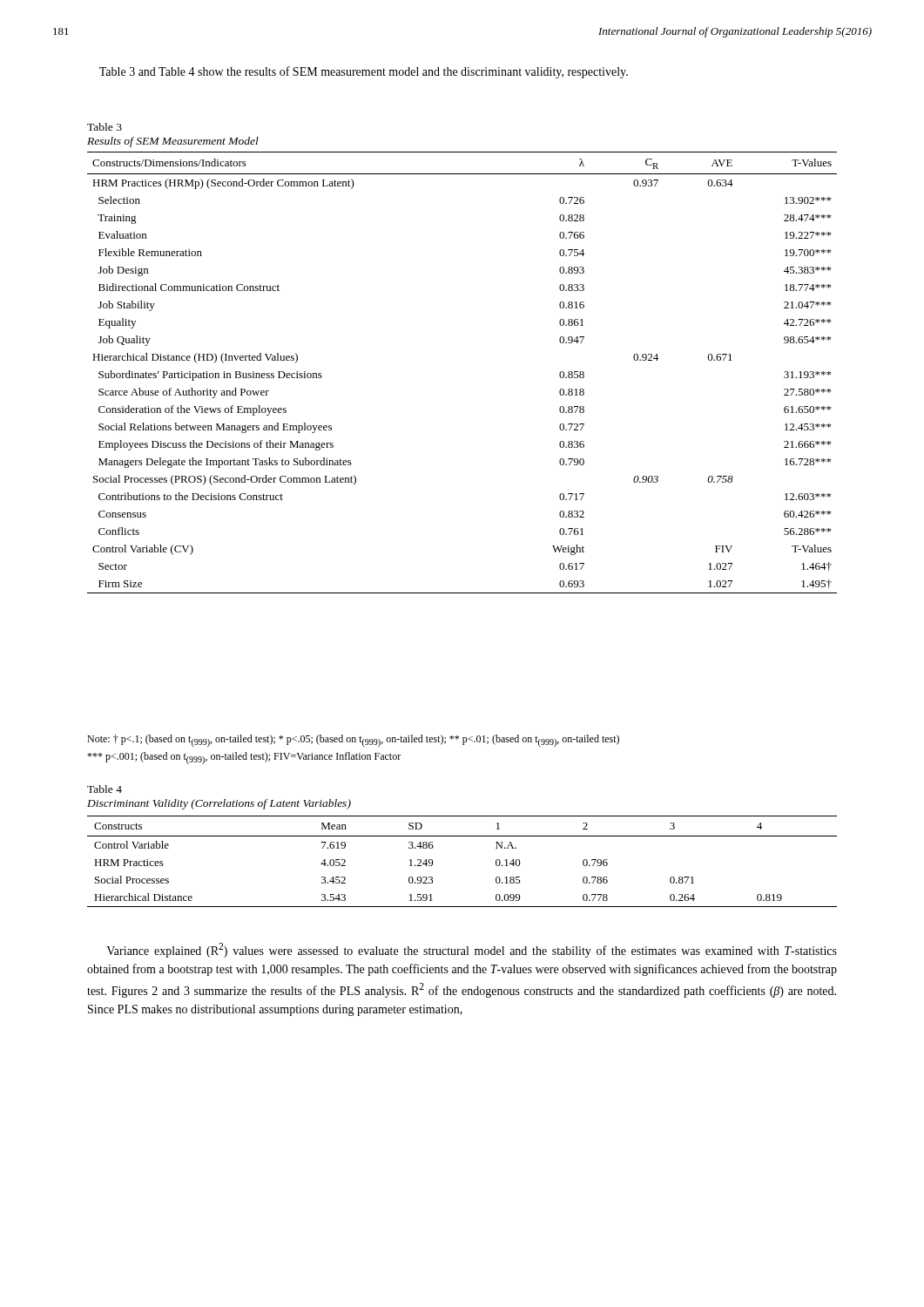Screen dimensions: 1307x924
Task: Locate the table with the text "Job Stability"
Action: click(462, 372)
